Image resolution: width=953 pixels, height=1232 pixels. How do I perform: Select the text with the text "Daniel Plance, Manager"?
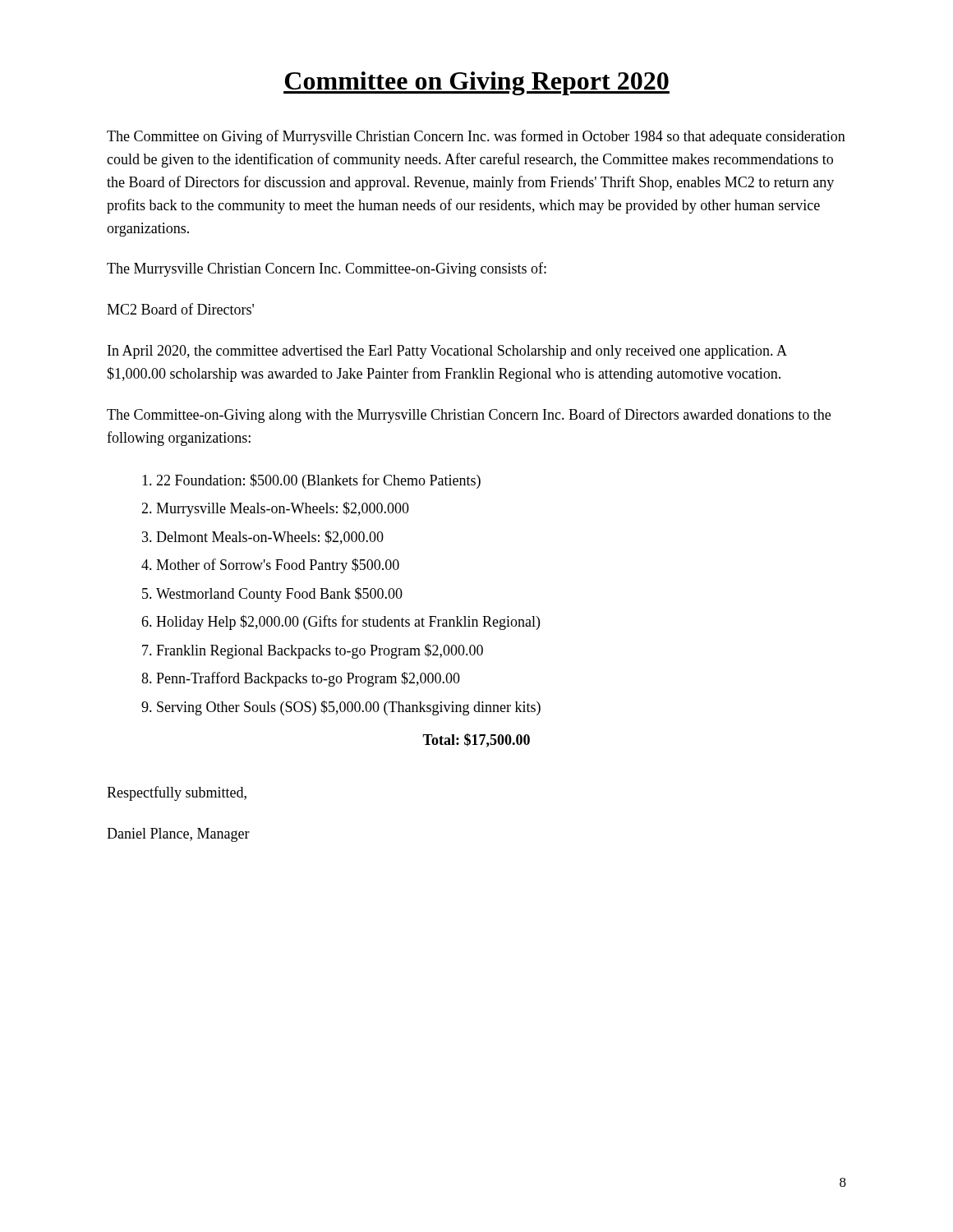pos(178,834)
